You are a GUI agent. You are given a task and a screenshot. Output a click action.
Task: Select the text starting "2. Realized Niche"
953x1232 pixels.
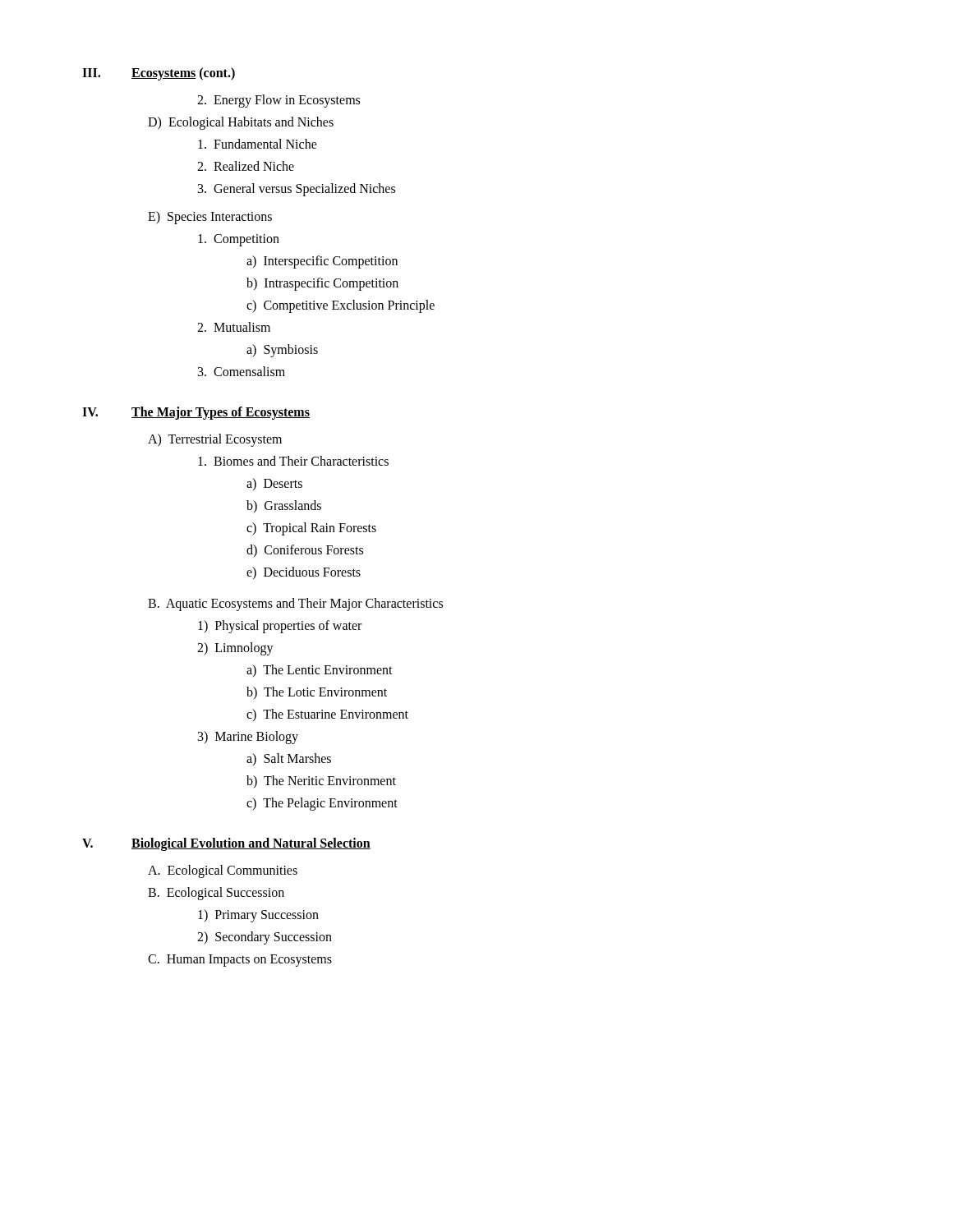tap(246, 166)
